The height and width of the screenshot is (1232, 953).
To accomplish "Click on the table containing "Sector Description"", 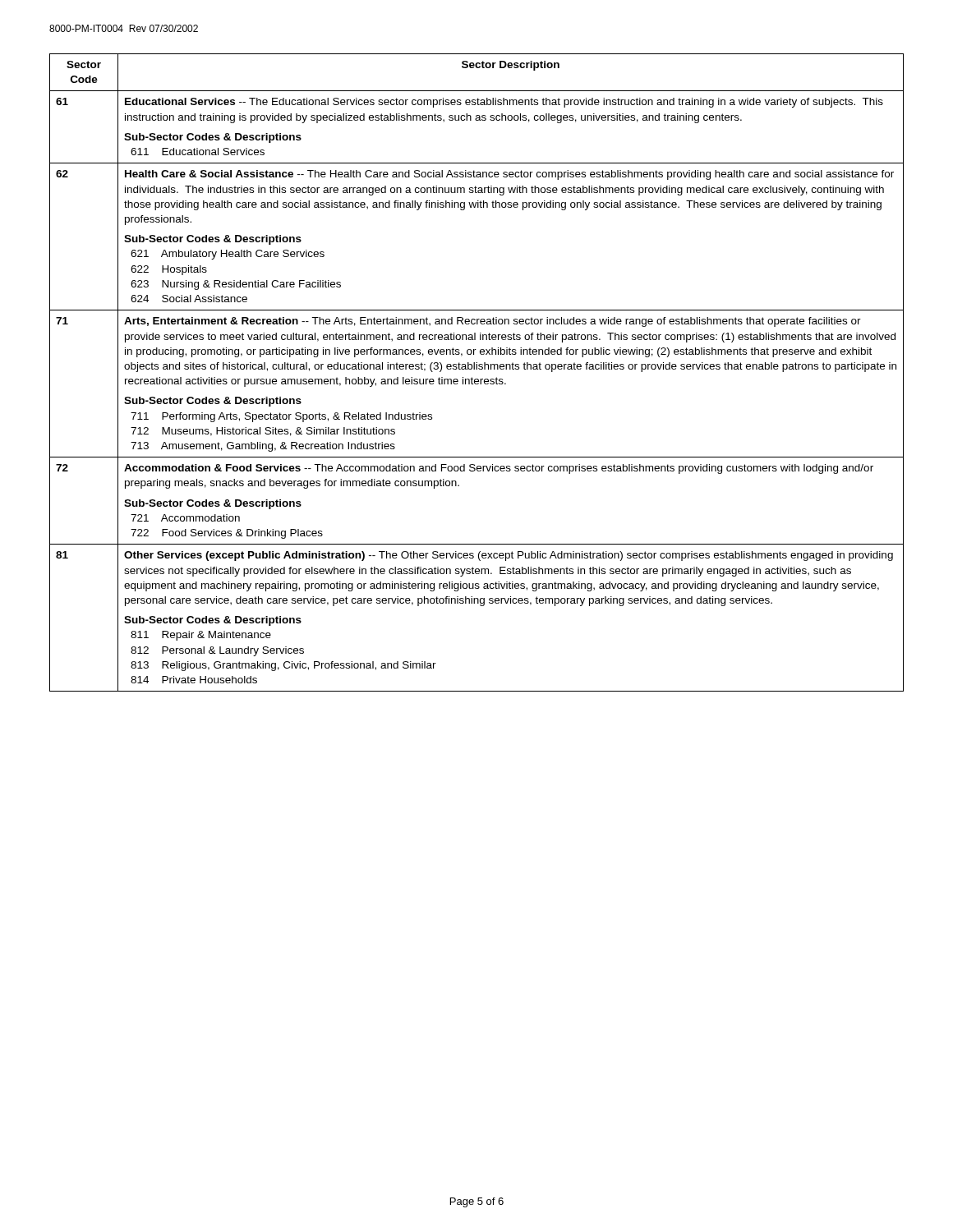I will pyautogui.click(x=476, y=373).
